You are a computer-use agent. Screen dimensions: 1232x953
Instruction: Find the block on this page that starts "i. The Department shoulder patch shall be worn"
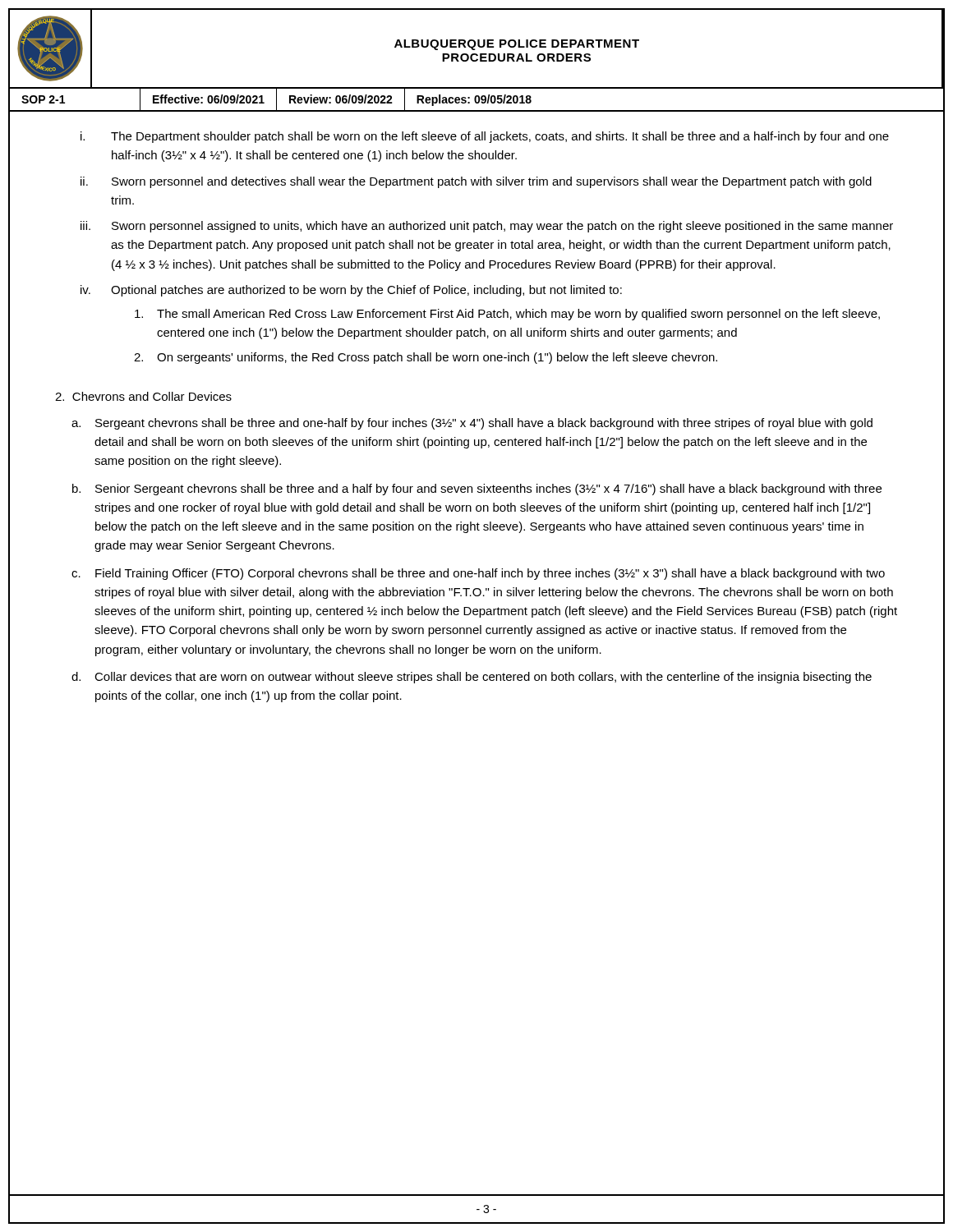(489, 146)
